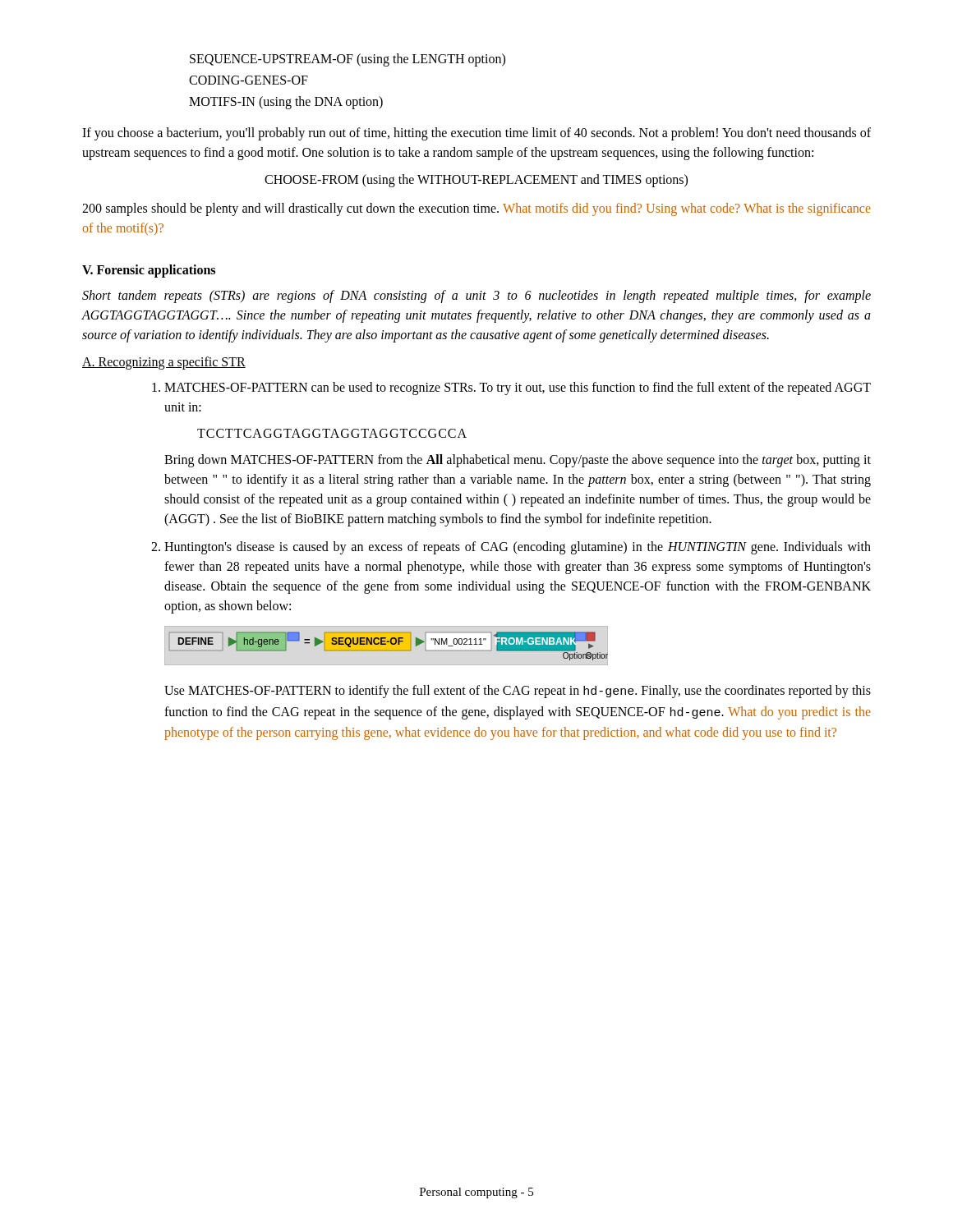The height and width of the screenshot is (1232, 953).
Task: Click a screenshot
Action: pyautogui.click(x=518, y=648)
